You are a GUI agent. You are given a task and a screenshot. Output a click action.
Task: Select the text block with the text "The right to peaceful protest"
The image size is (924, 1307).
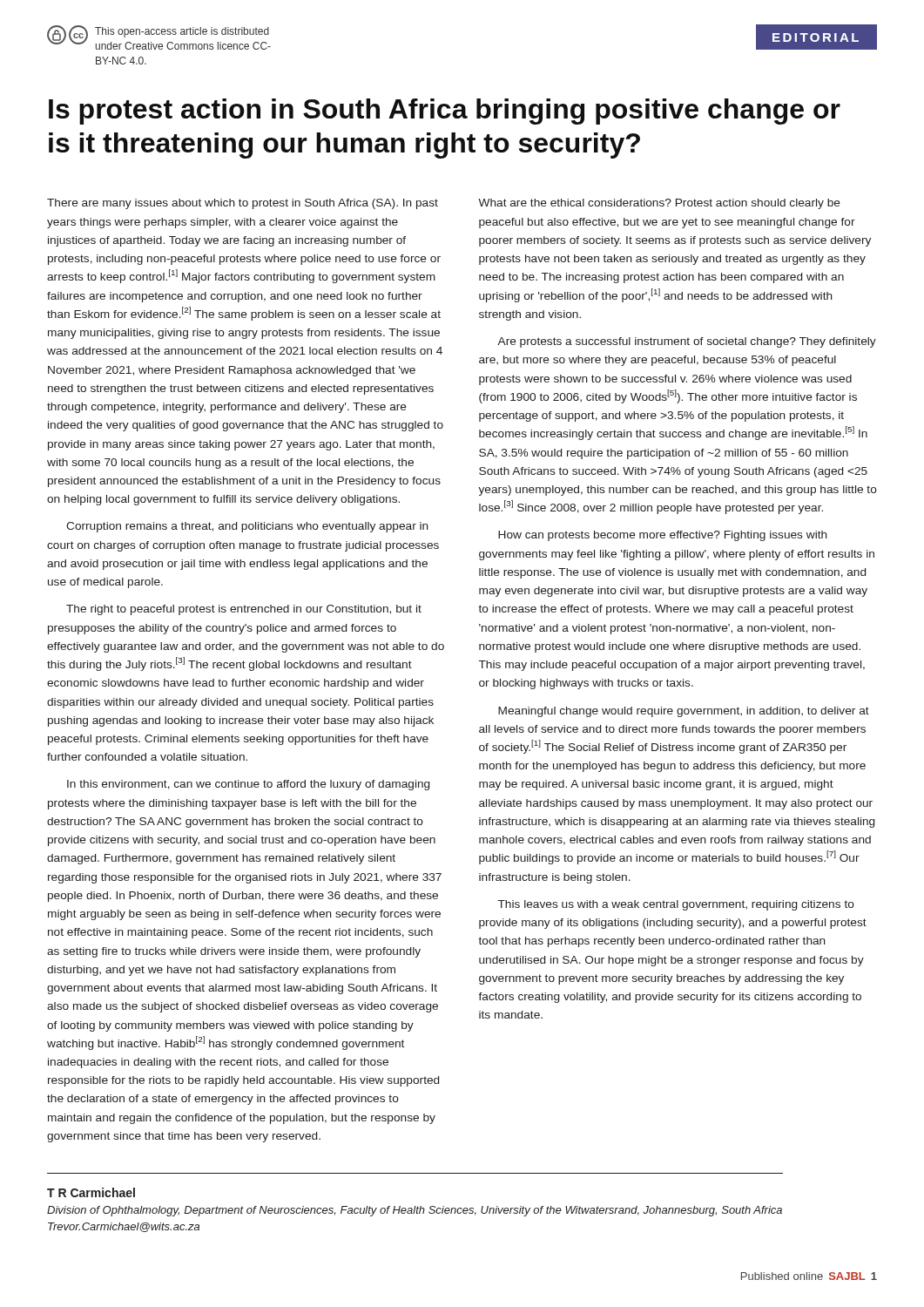click(x=246, y=683)
